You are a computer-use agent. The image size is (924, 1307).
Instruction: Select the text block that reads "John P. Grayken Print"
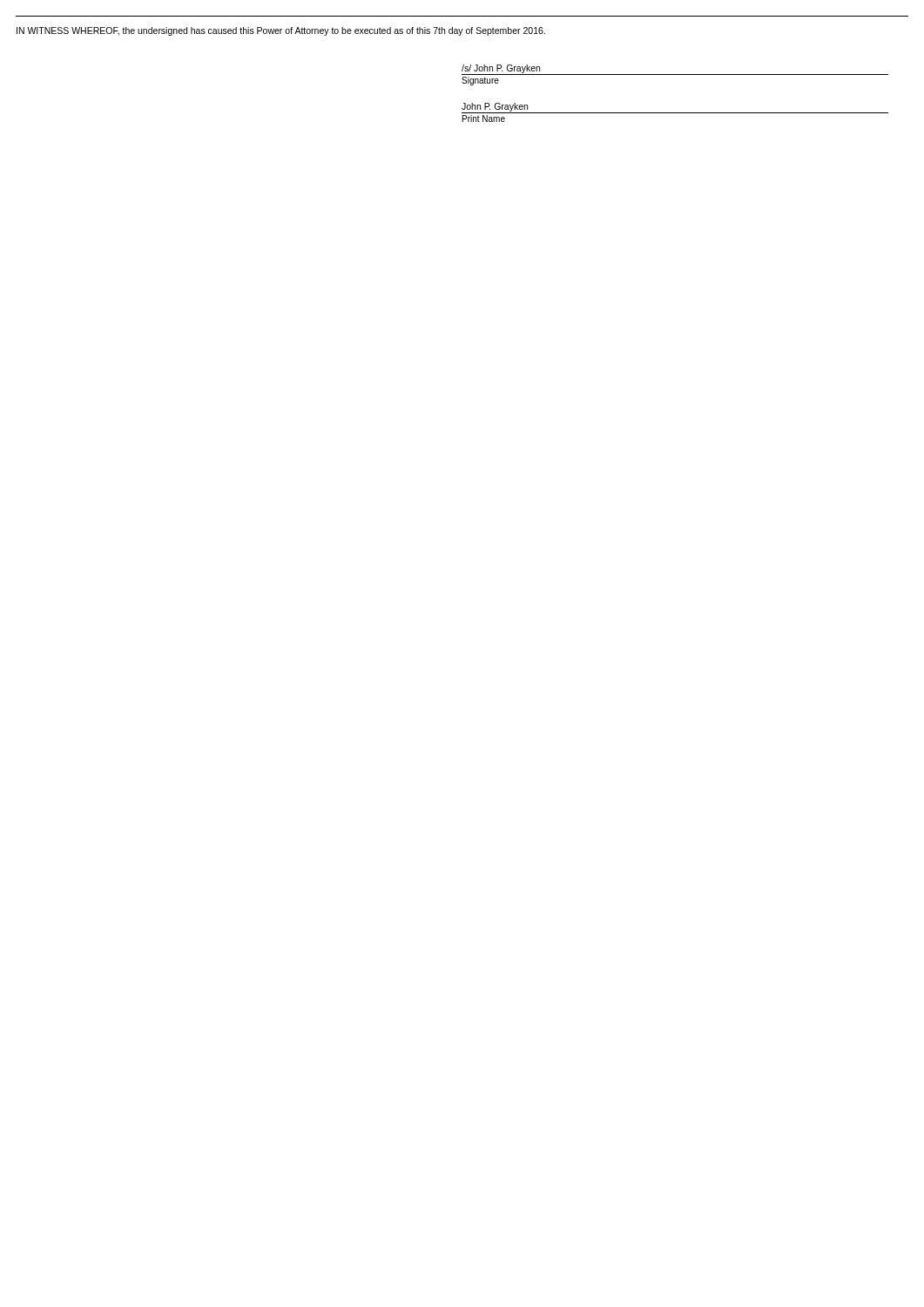coord(675,112)
